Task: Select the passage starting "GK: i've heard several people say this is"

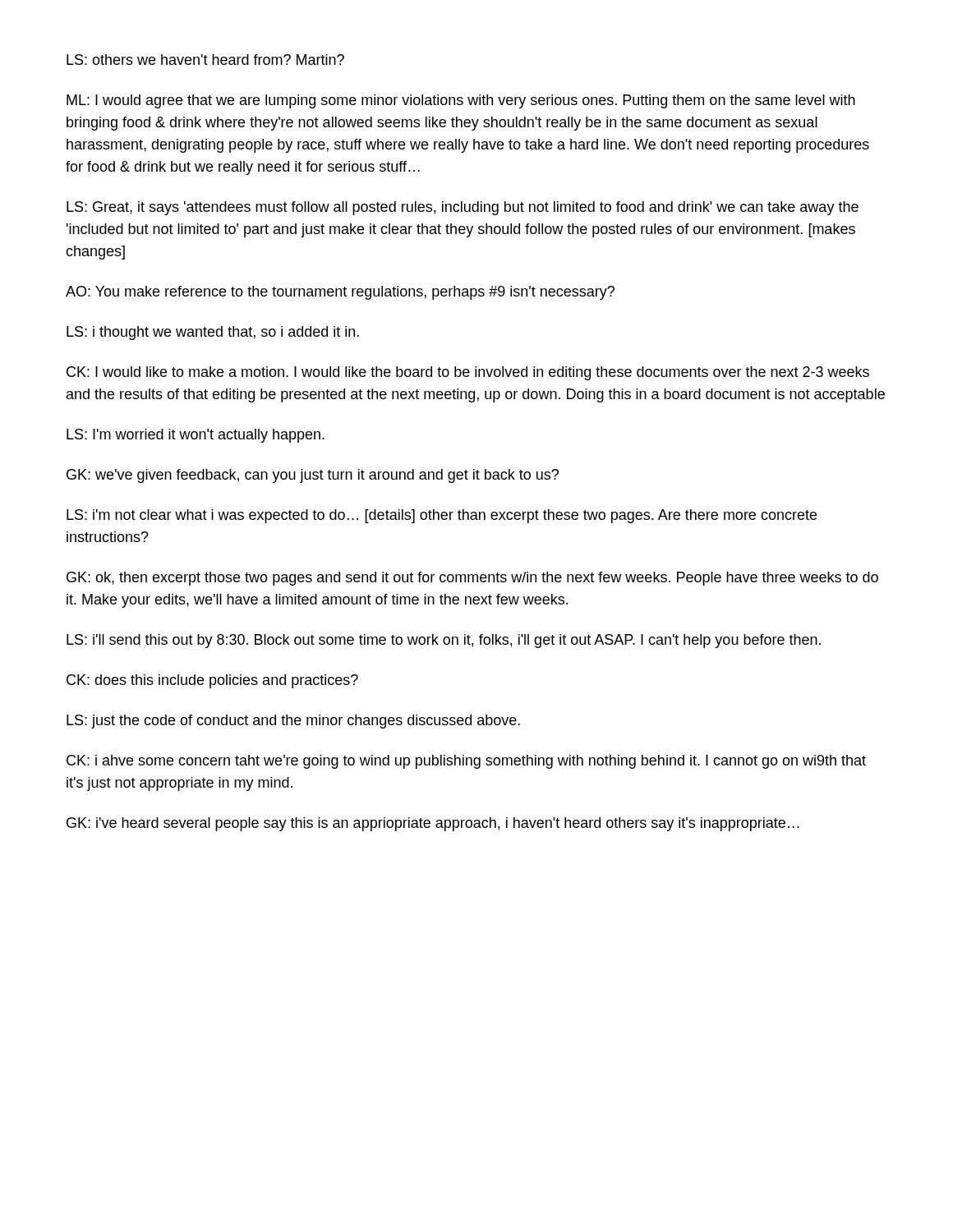Action: (433, 823)
